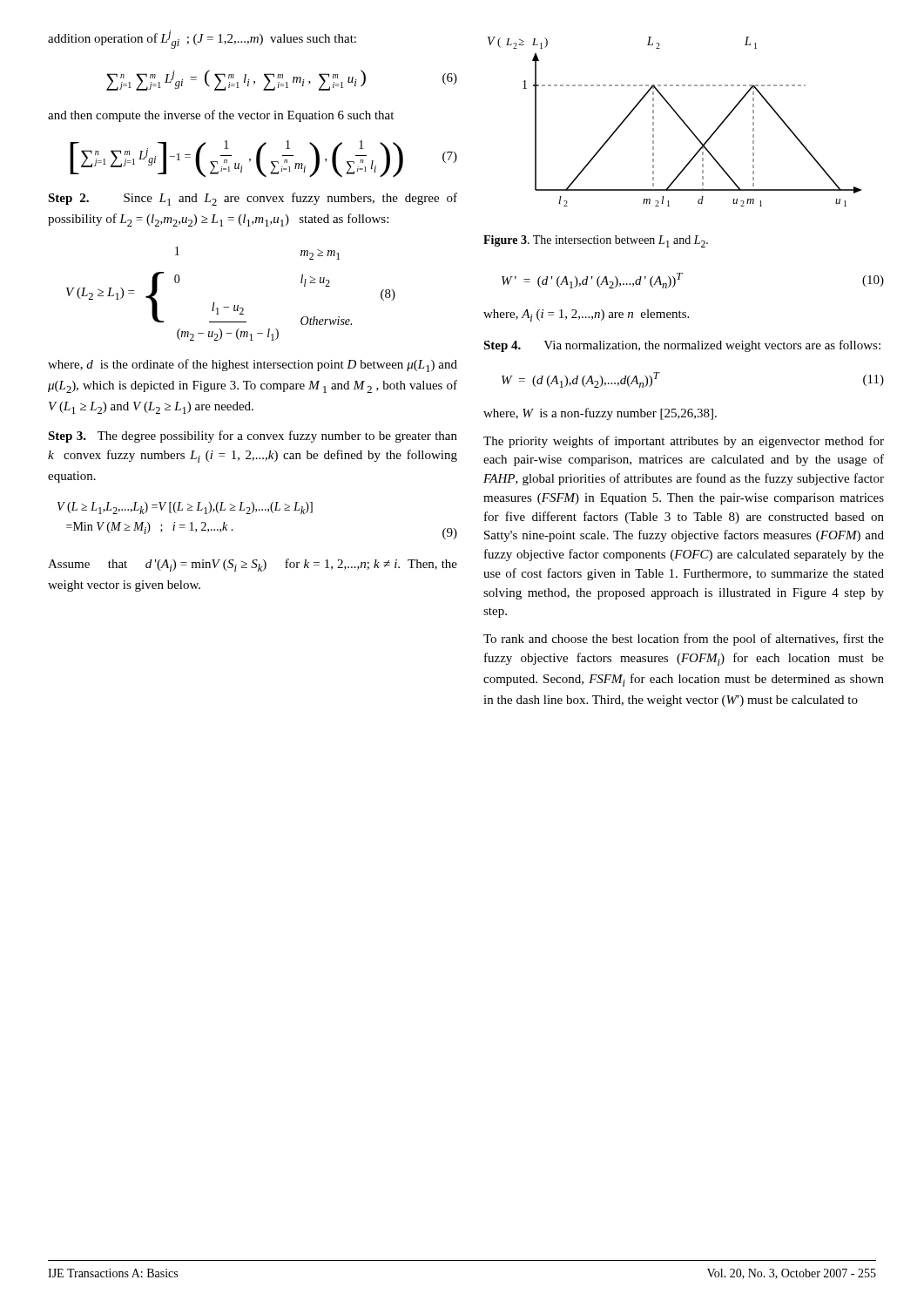The image size is (924, 1307).
Task: Select the passage starting "where, d is"
Action: click(x=253, y=387)
